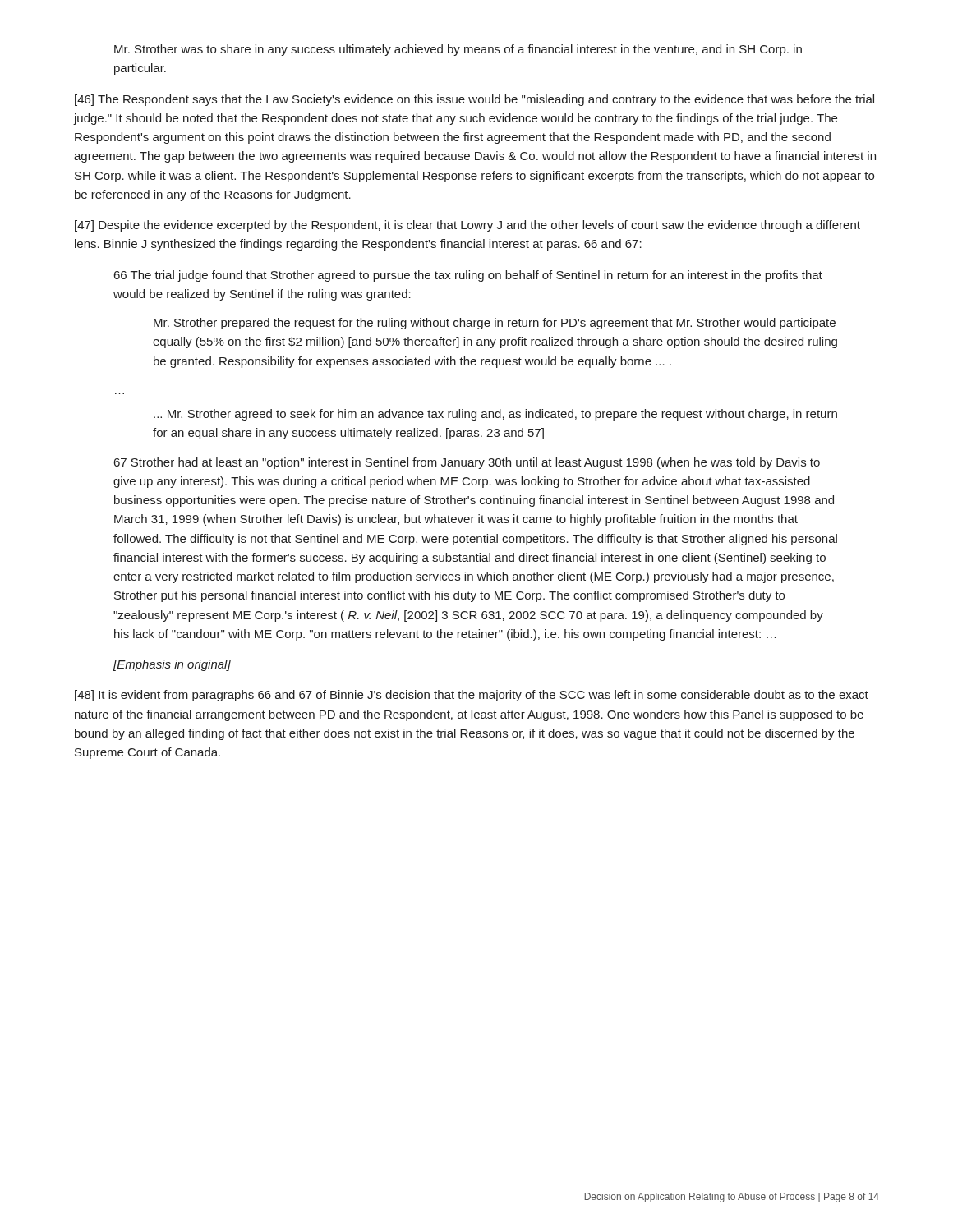Click on the text block containing "Mr. Strother prepared the request for"
The height and width of the screenshot is (1232, 953).
pos(495,341)
